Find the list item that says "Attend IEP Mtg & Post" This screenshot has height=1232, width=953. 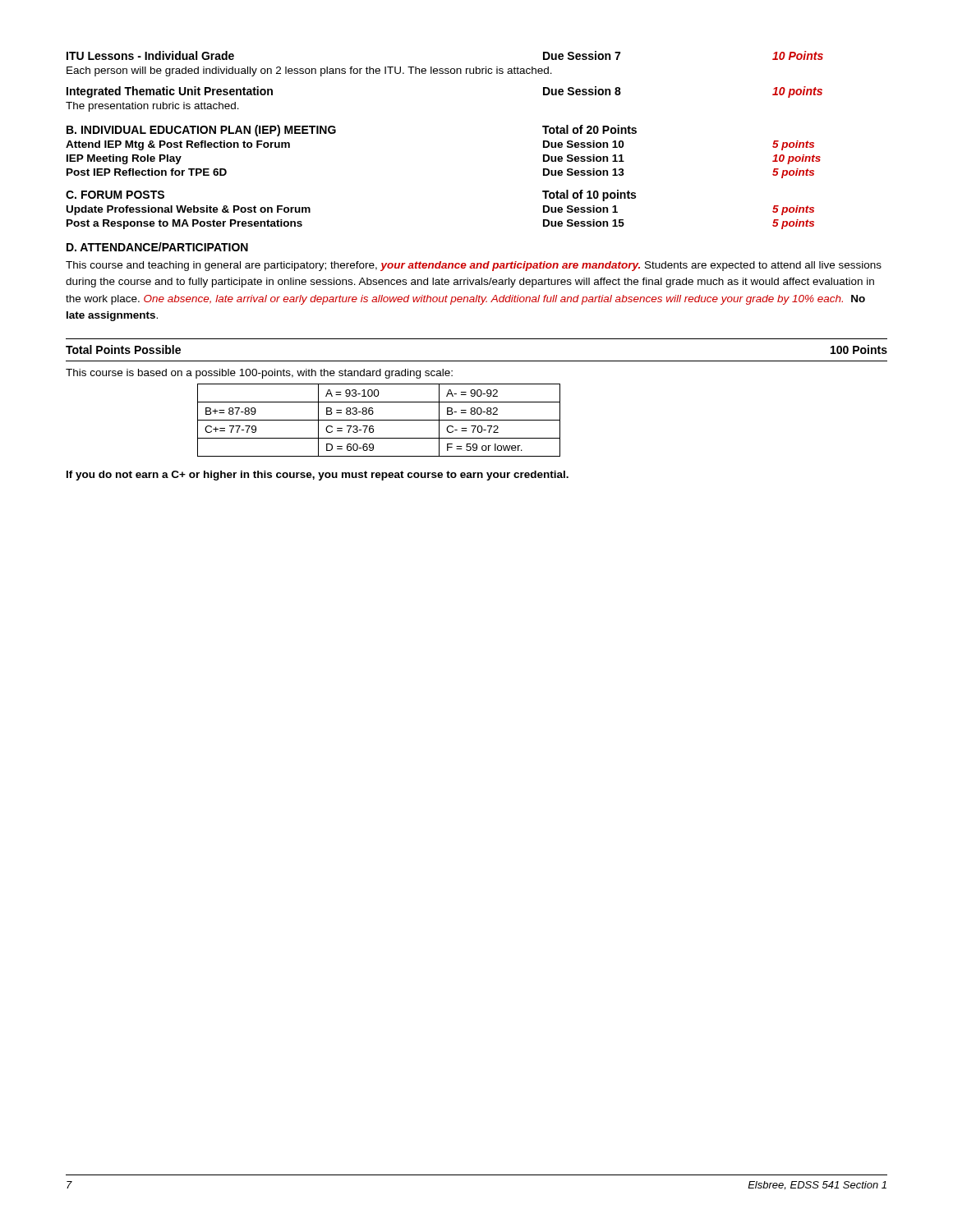(175, 145)
